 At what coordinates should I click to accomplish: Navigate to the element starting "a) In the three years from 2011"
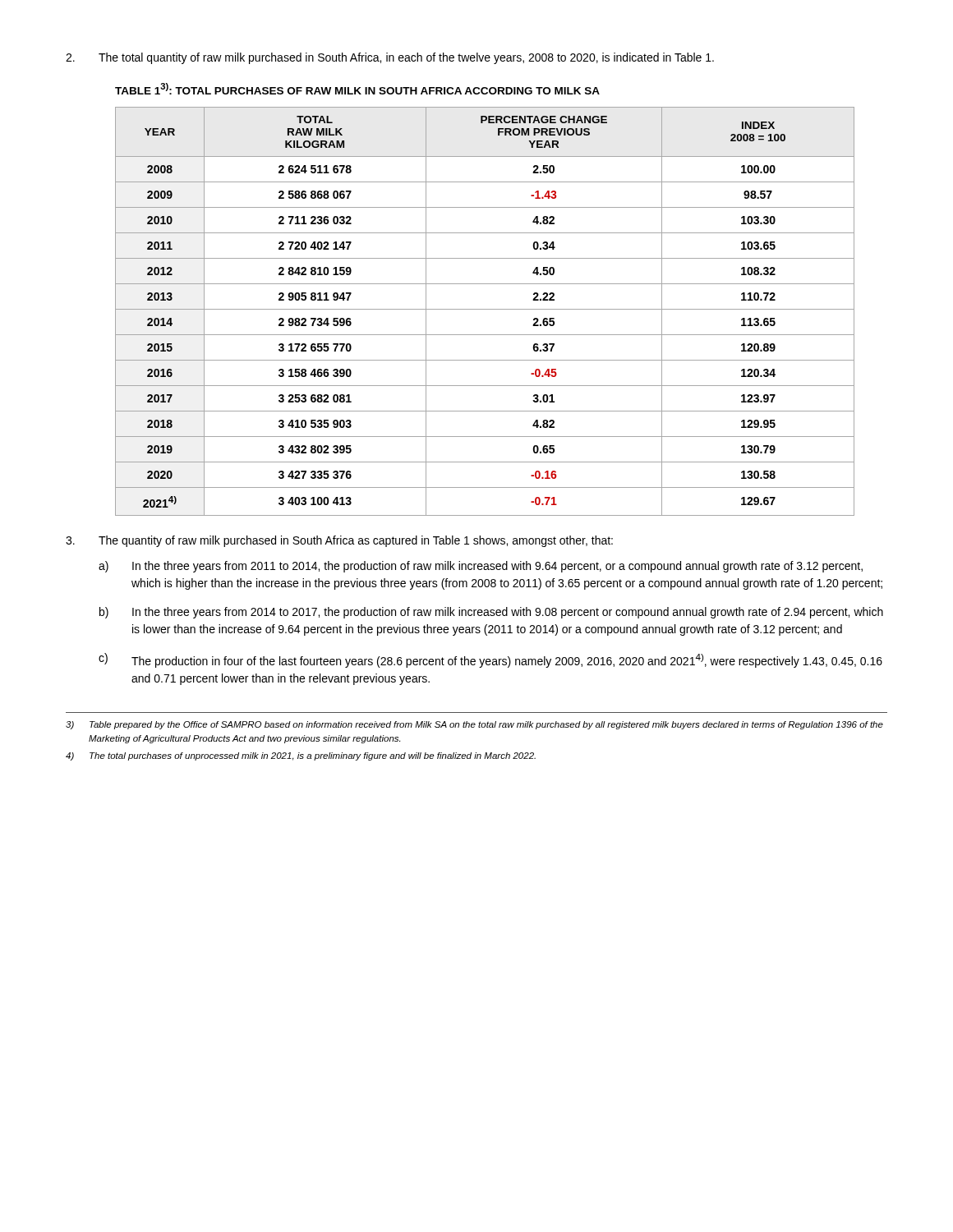click(x=493, y=575)
